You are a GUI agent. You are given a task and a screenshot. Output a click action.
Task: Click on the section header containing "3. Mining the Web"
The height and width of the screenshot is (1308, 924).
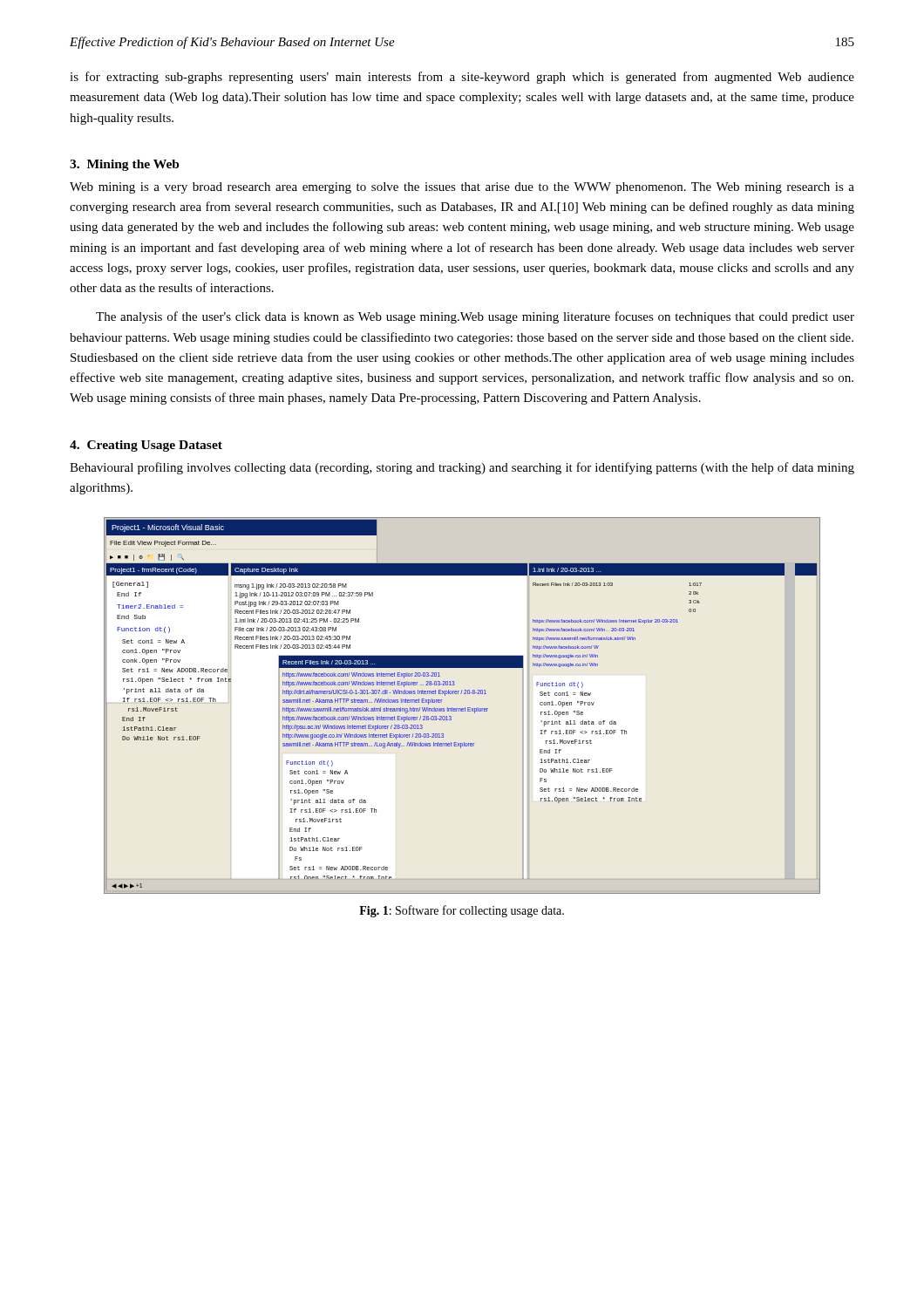tap(125, 163)
